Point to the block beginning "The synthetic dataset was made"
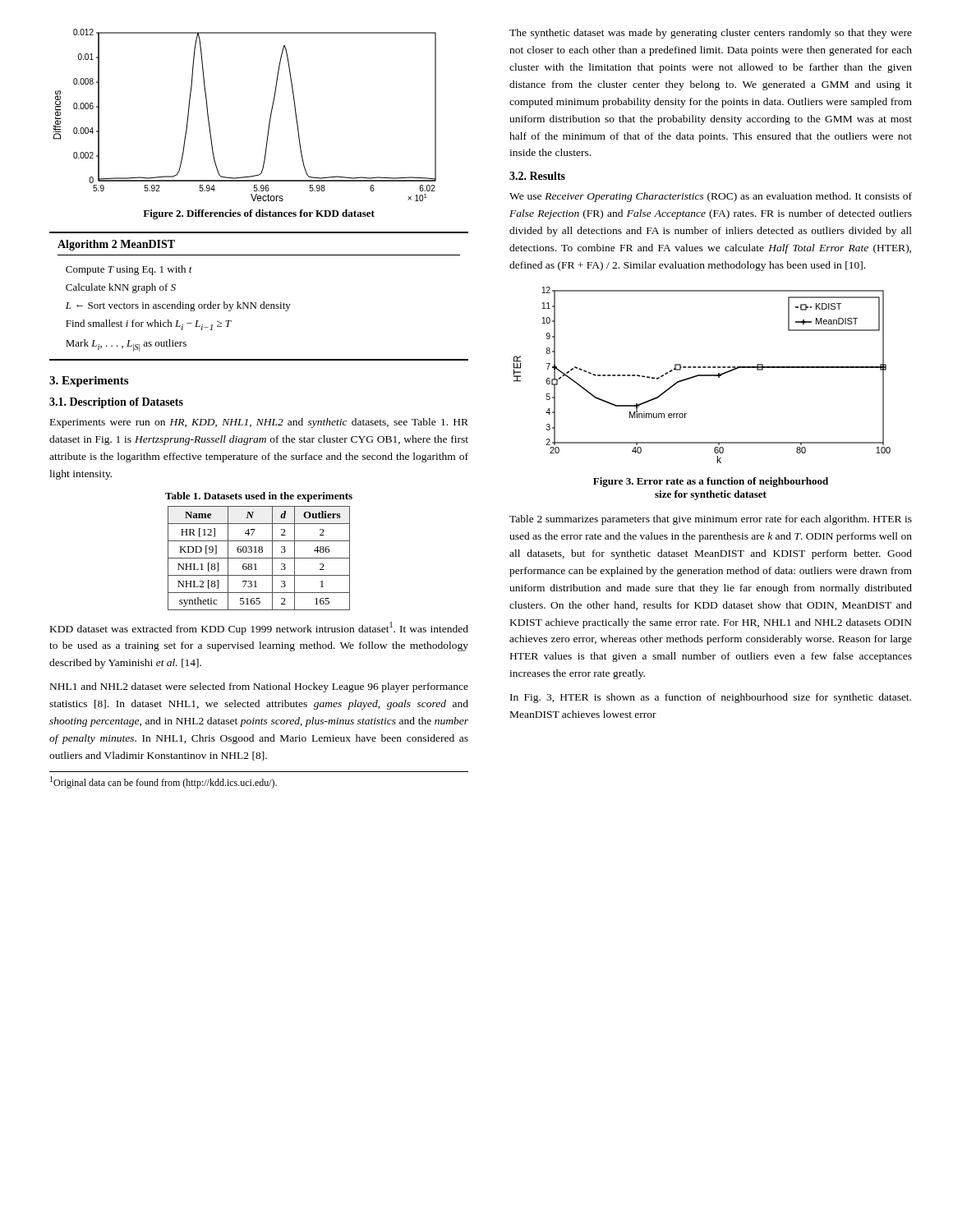953x1232 pixels. (x=711, y=93)
